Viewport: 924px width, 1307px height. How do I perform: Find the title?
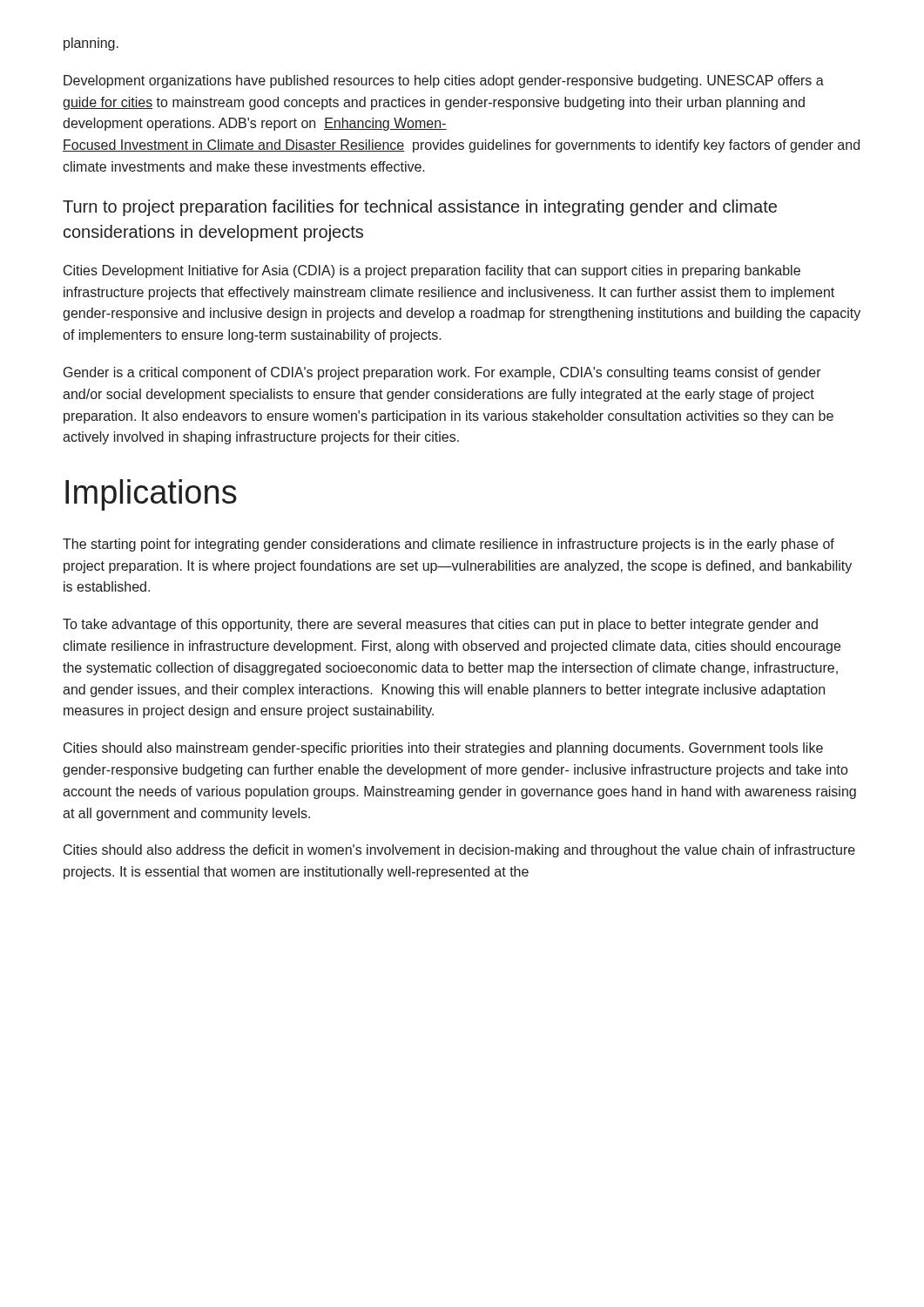(150, 492)
